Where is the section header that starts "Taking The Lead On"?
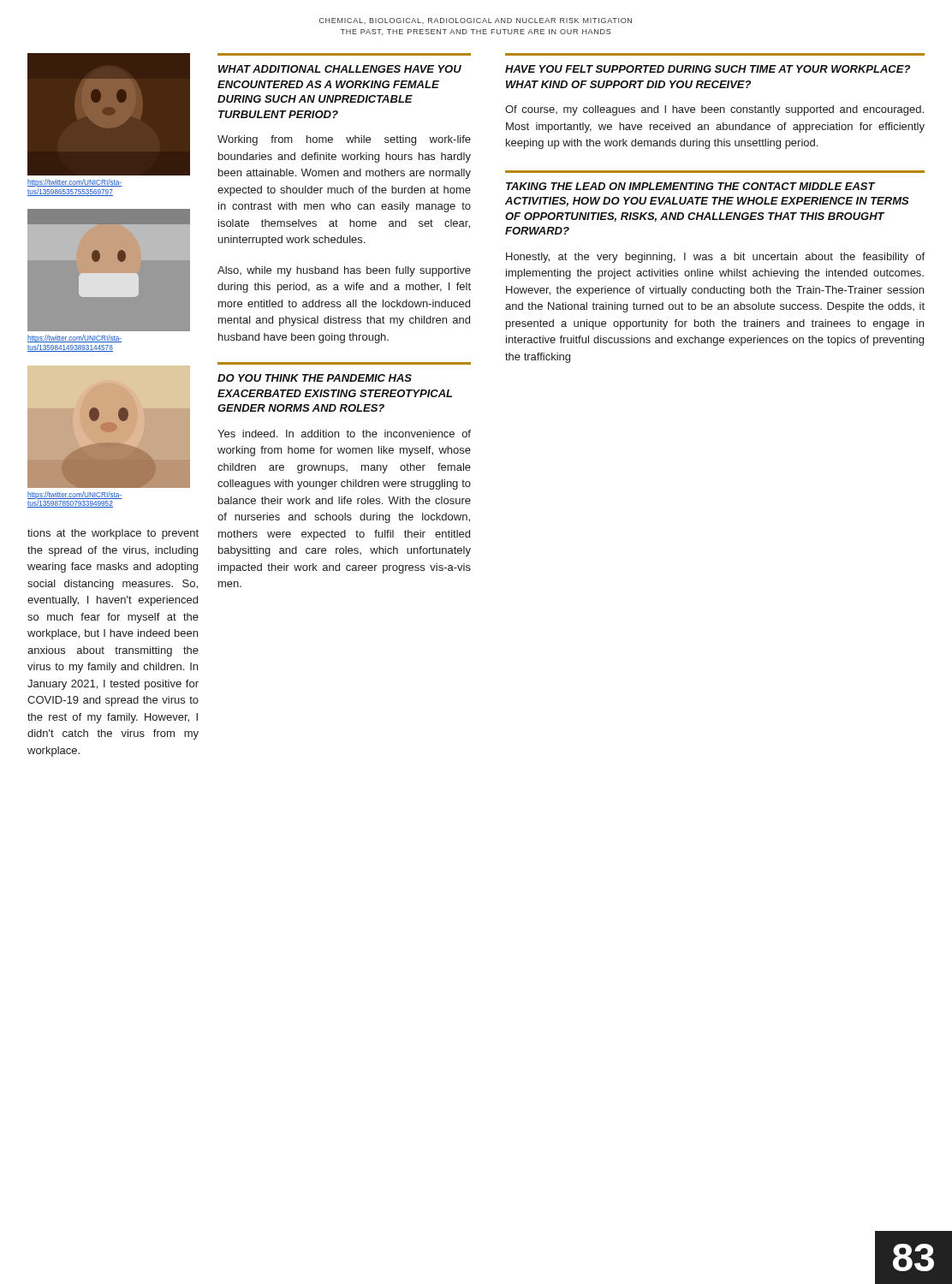This screenshot has height=1284, width=952. pos(707,208)
